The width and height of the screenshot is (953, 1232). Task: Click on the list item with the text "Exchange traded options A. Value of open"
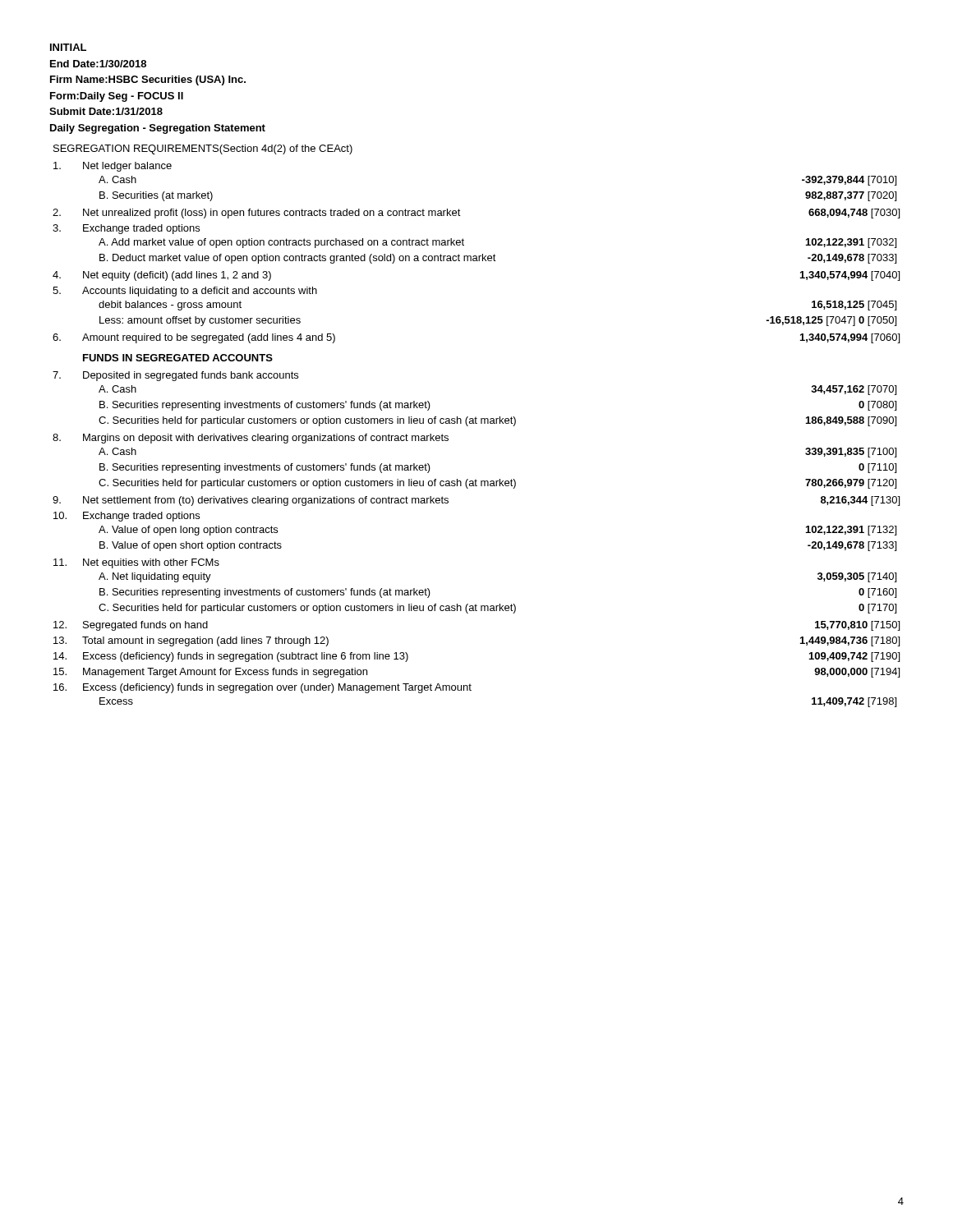[x=141, y=517]
